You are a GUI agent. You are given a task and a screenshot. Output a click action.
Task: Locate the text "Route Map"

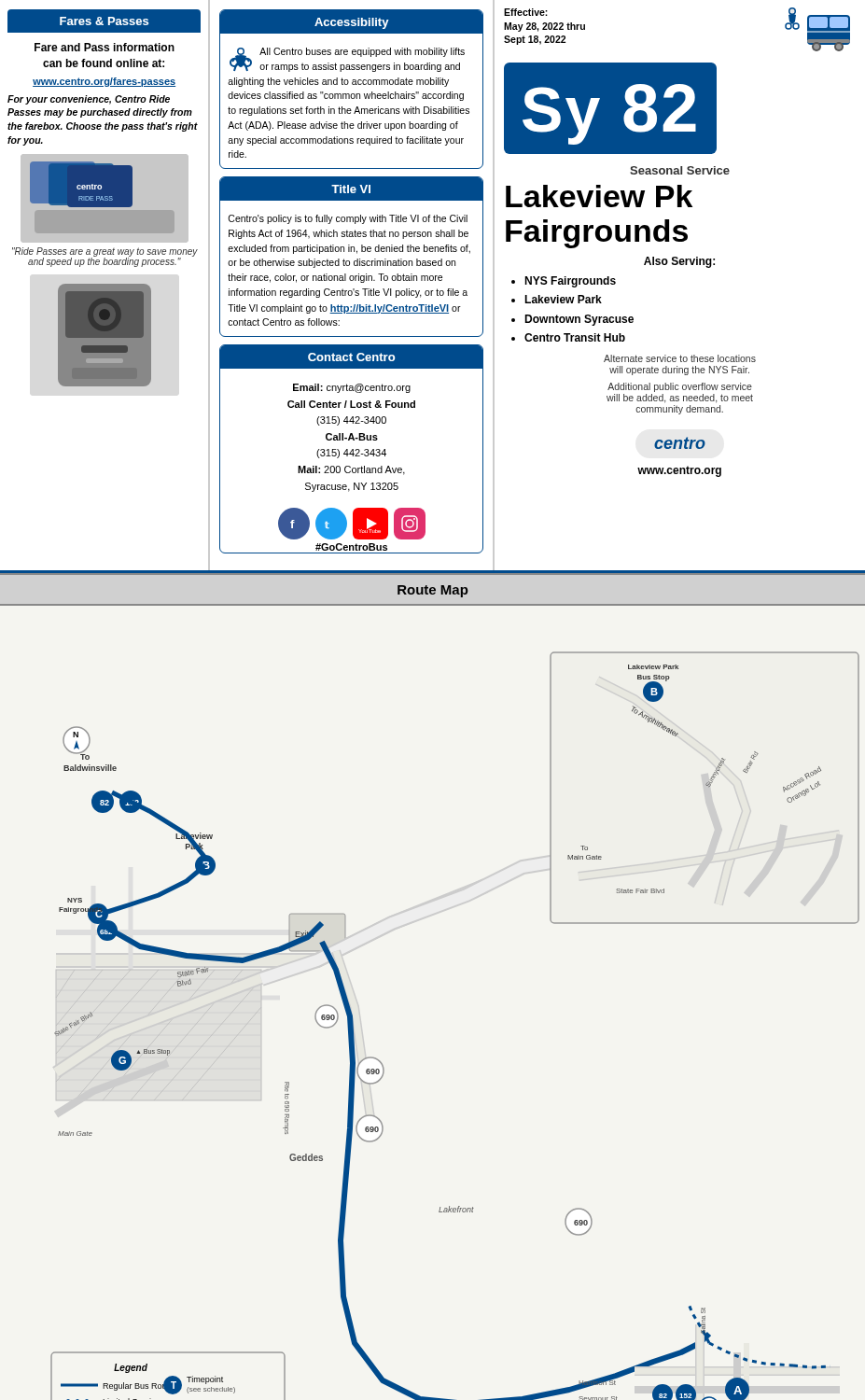(432, 590)
